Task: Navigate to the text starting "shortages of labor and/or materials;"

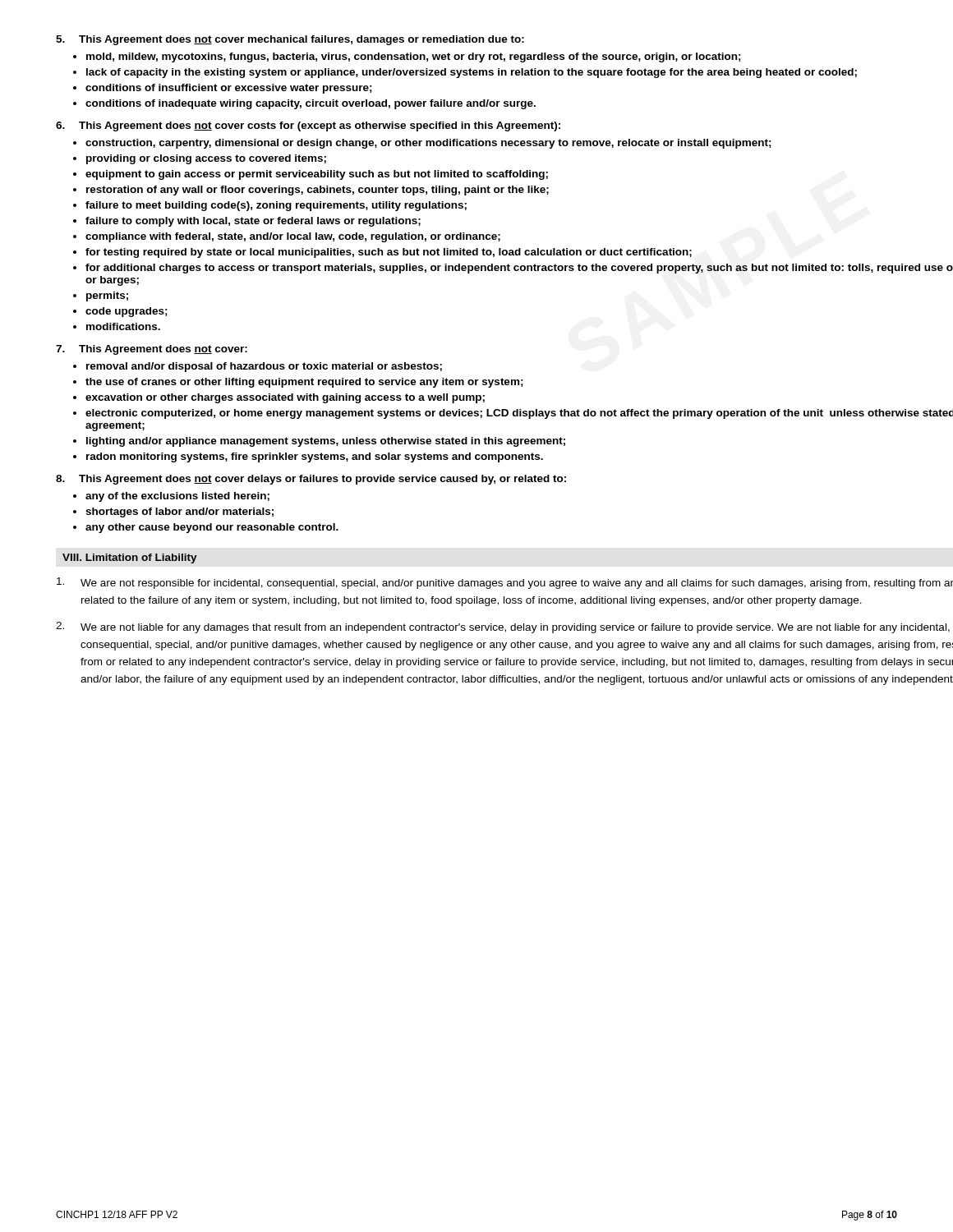Action: coord(180,511)
